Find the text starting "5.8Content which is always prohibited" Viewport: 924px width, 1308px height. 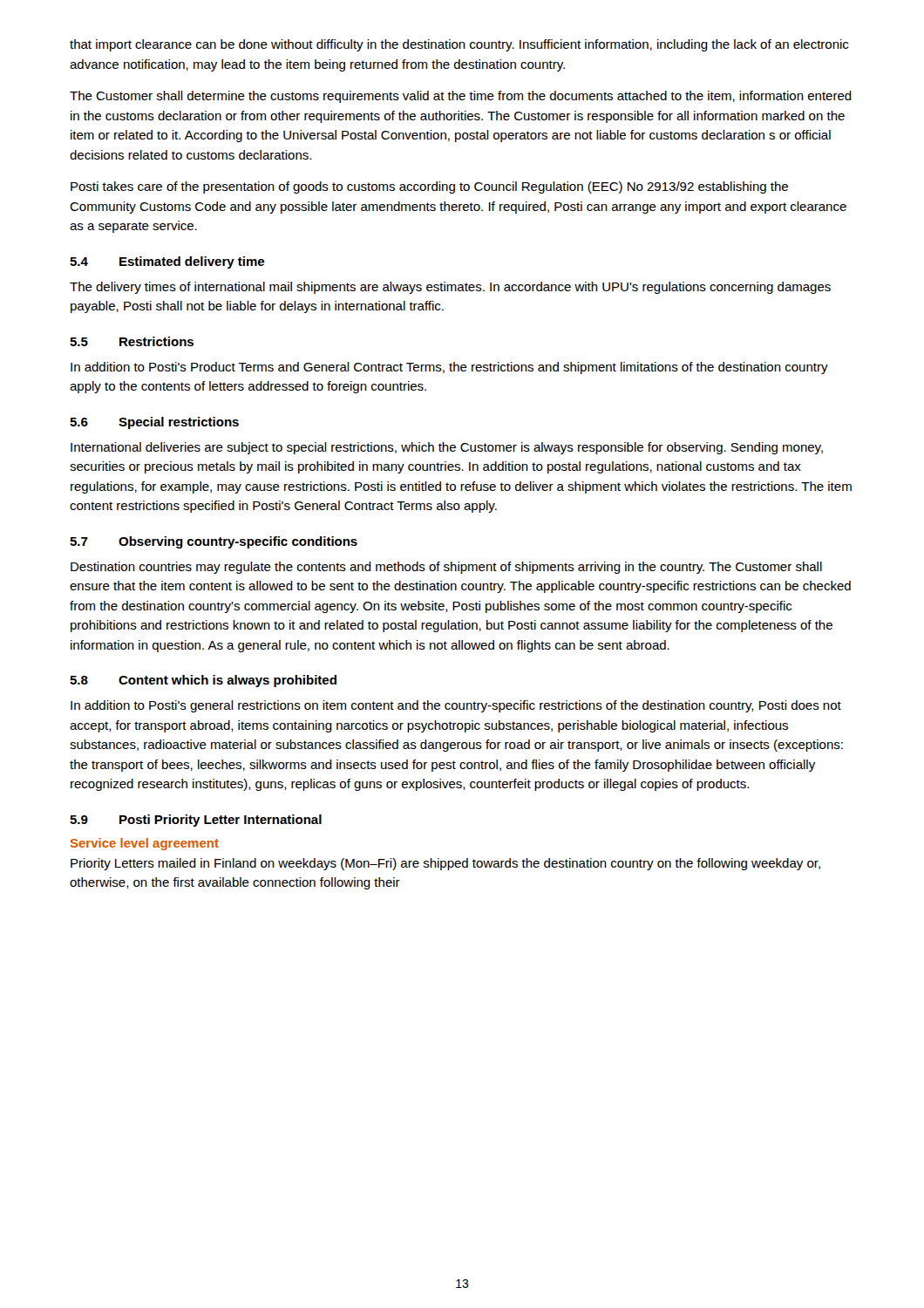click(x=204, y=680)
